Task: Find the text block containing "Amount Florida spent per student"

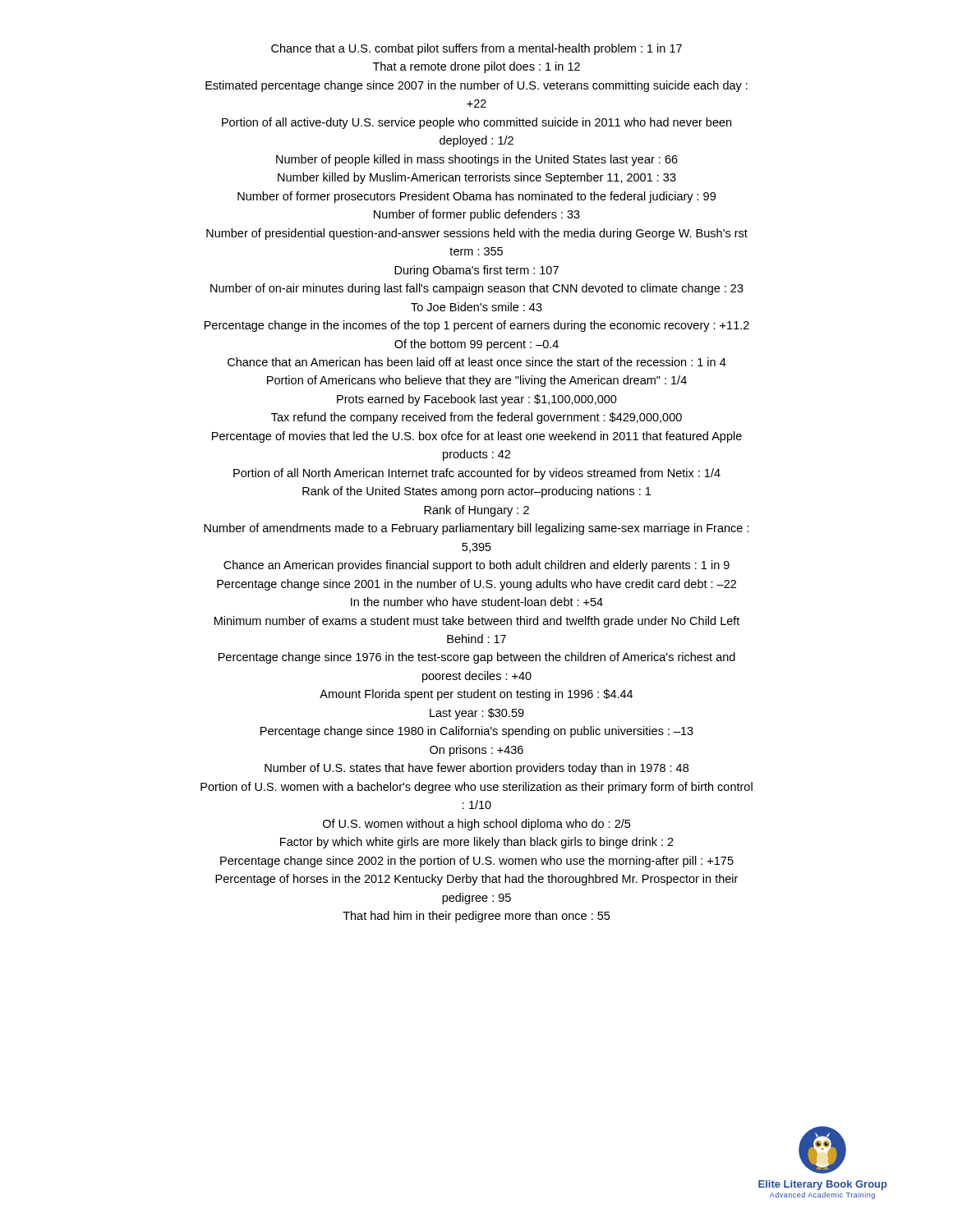Action: pyautogui.click(x=476, y=695)
